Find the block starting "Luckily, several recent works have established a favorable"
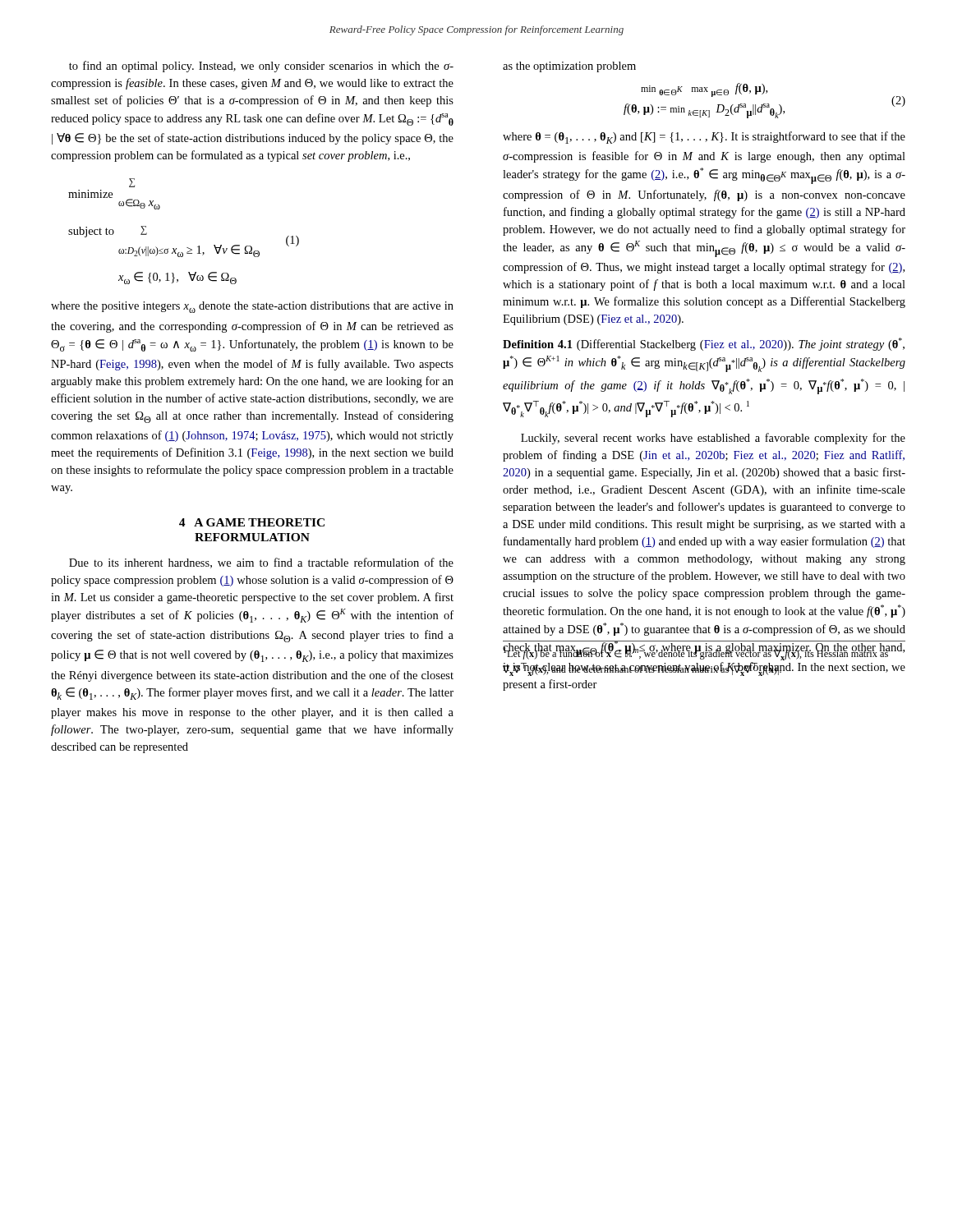The image size is (953, 1232). [704, 561]
